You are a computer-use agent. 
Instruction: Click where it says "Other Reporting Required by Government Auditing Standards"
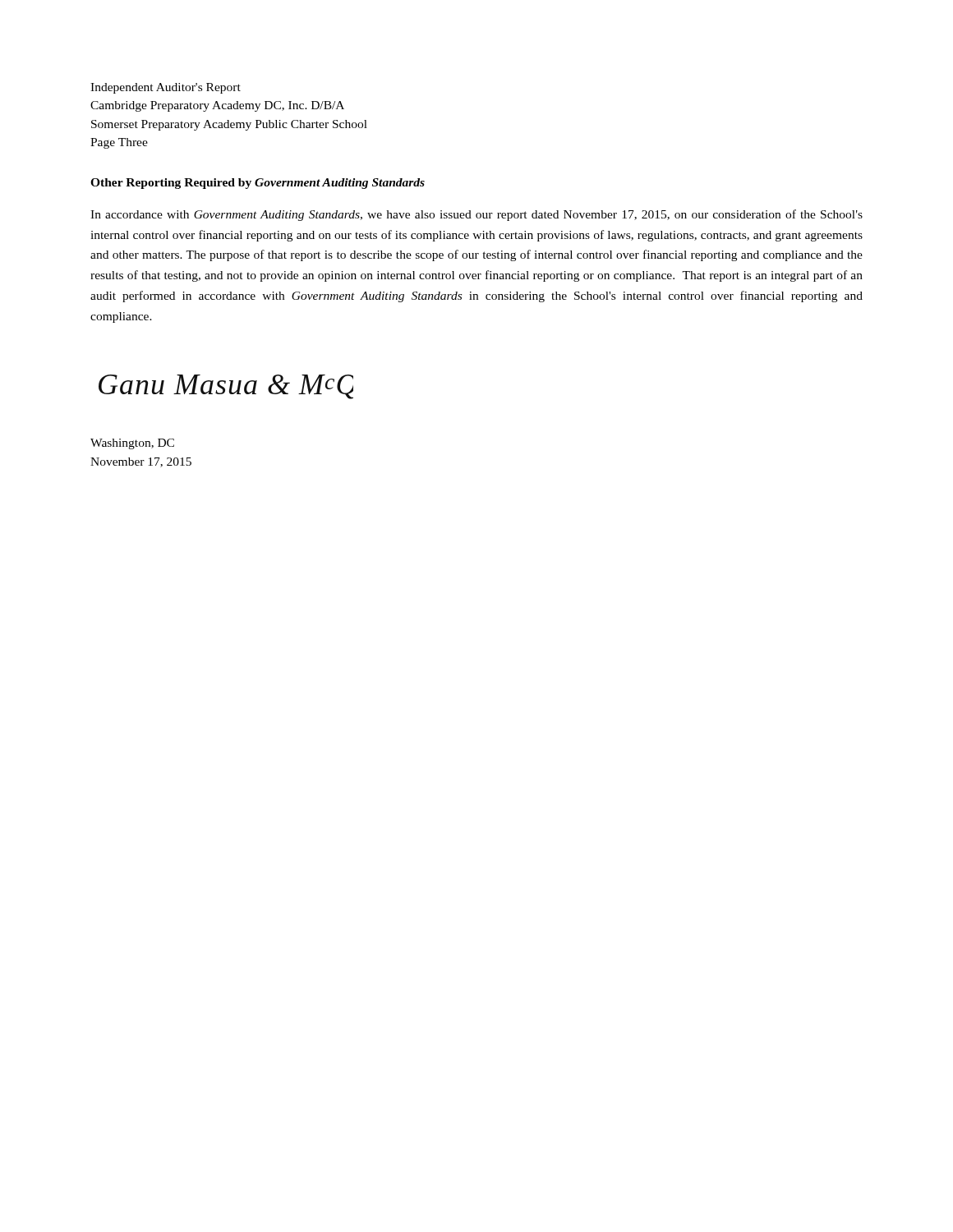tap(258, 182)
